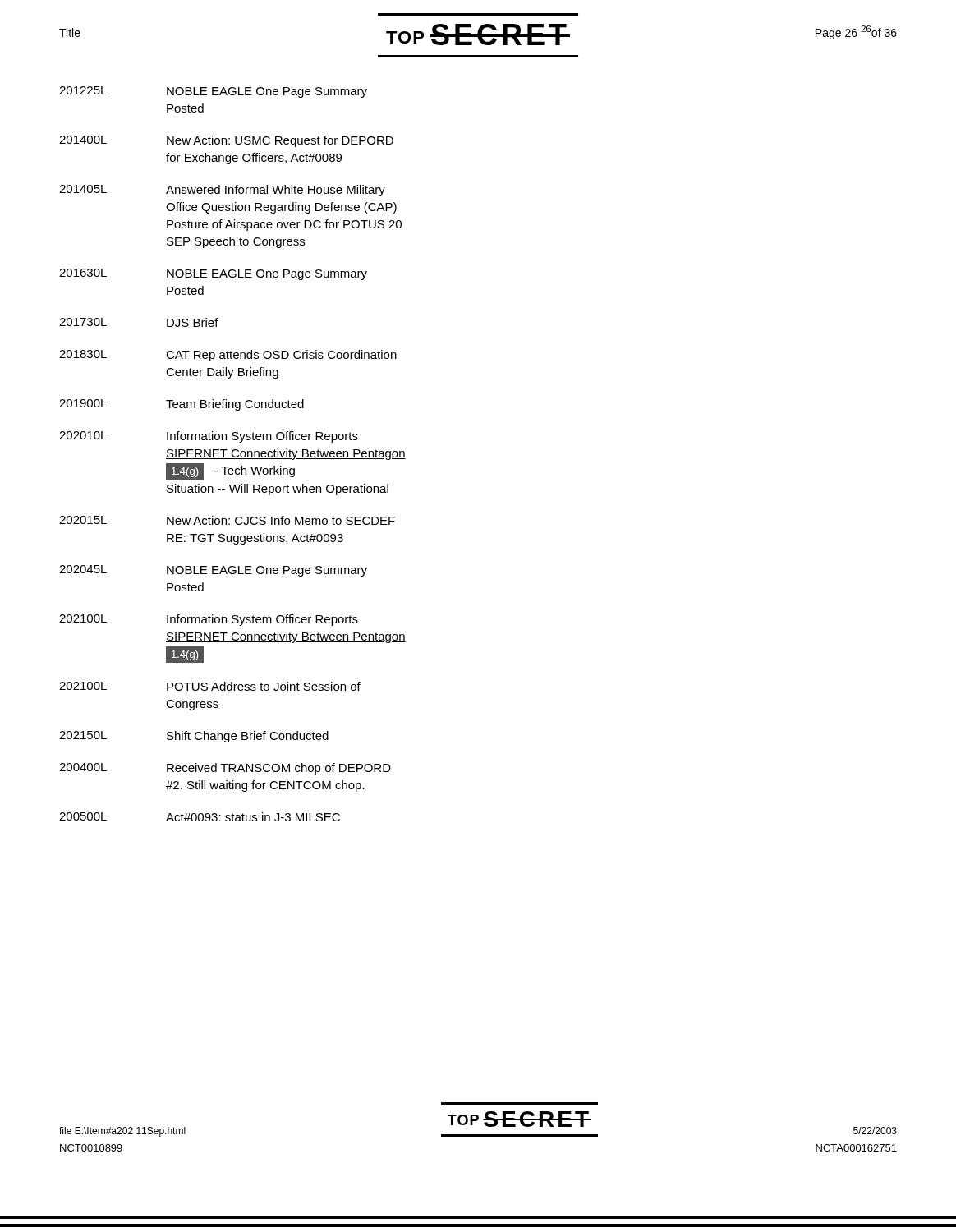Point to the element starting "TOP SECRET"
Screen dimensions: 1232x956
pyautogui.click(x=478, y=35)
